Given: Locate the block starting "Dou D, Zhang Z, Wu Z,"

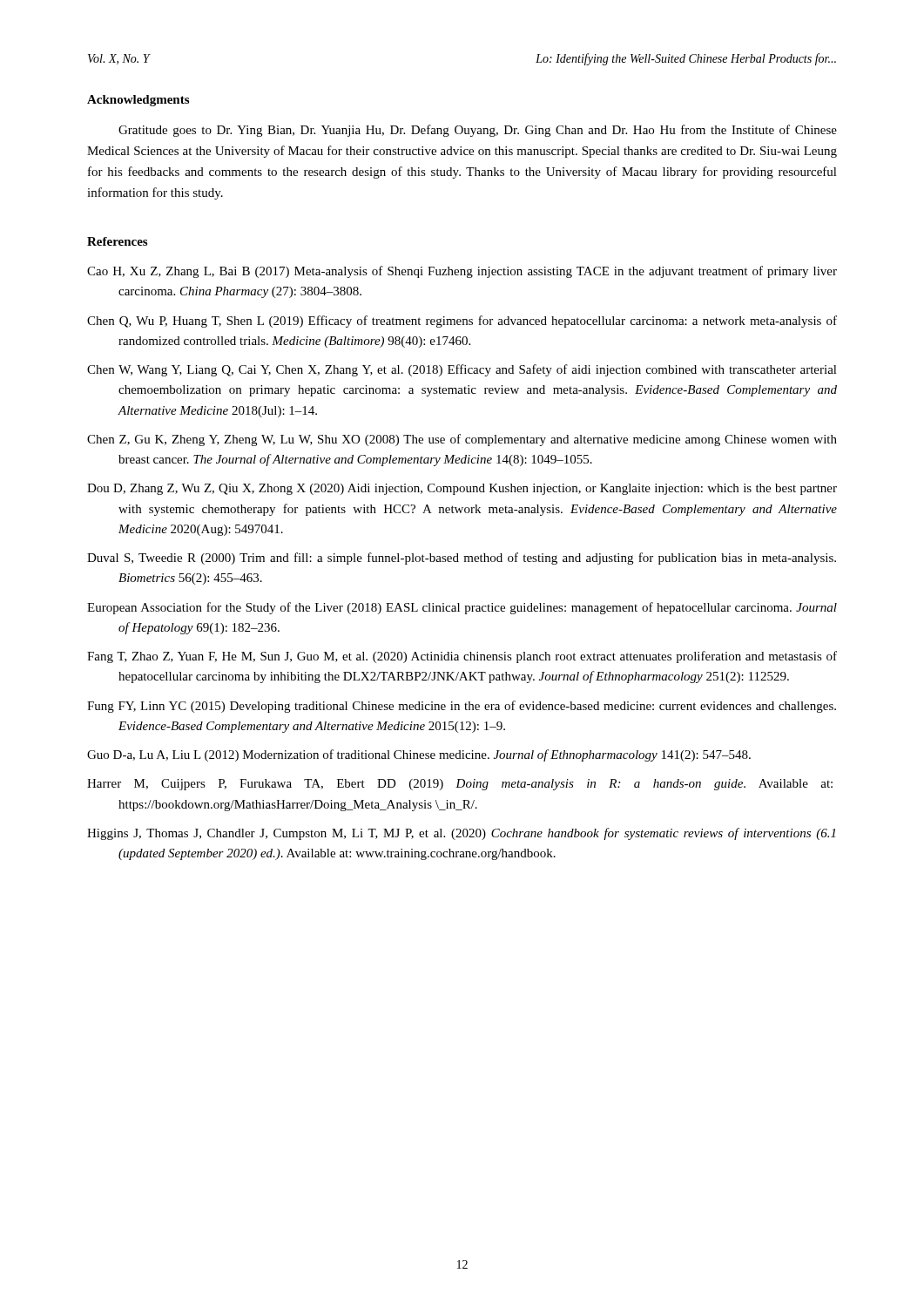Looking at the screenshot, I should (462, 508).
